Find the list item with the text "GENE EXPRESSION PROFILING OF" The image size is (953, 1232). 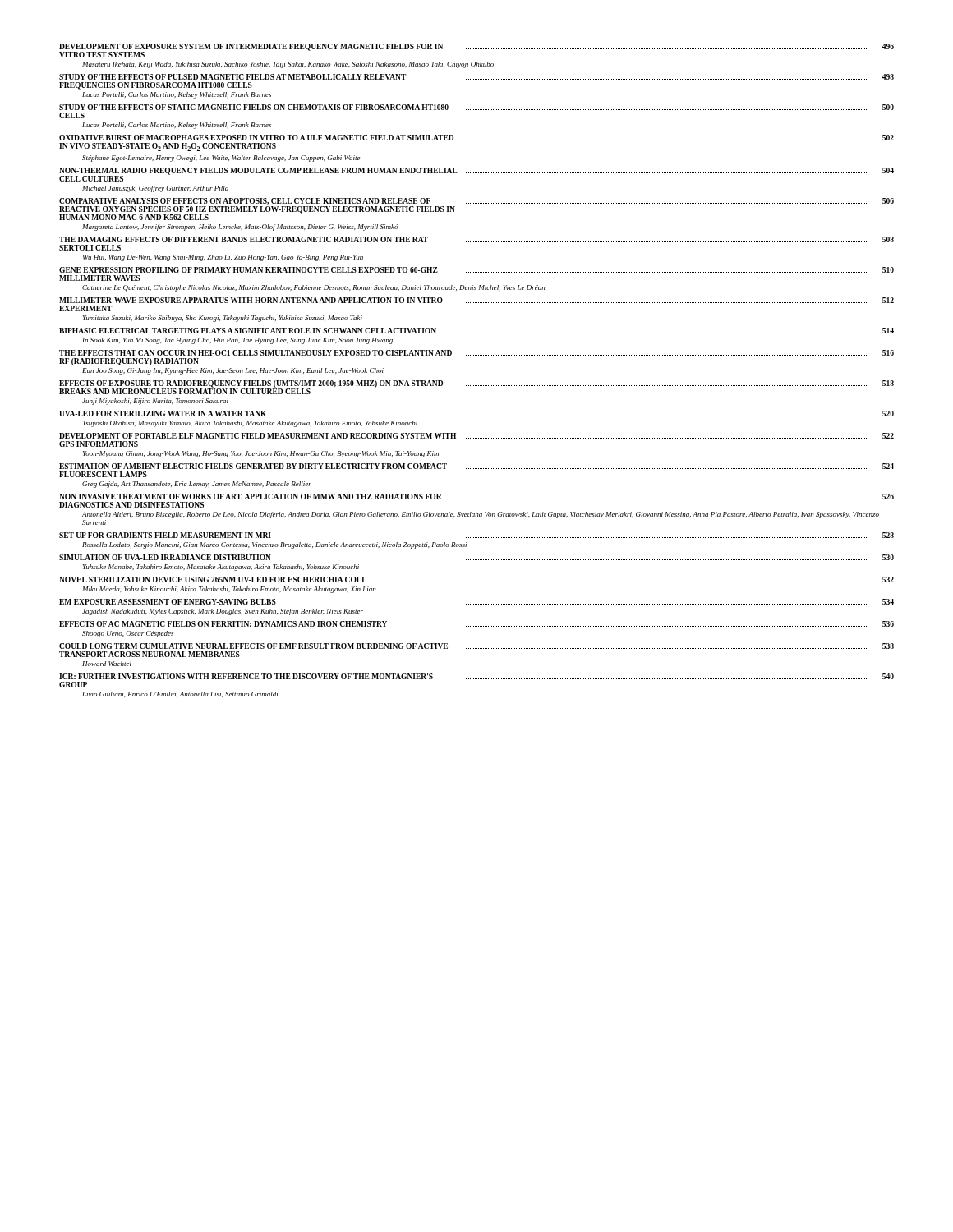476,279
